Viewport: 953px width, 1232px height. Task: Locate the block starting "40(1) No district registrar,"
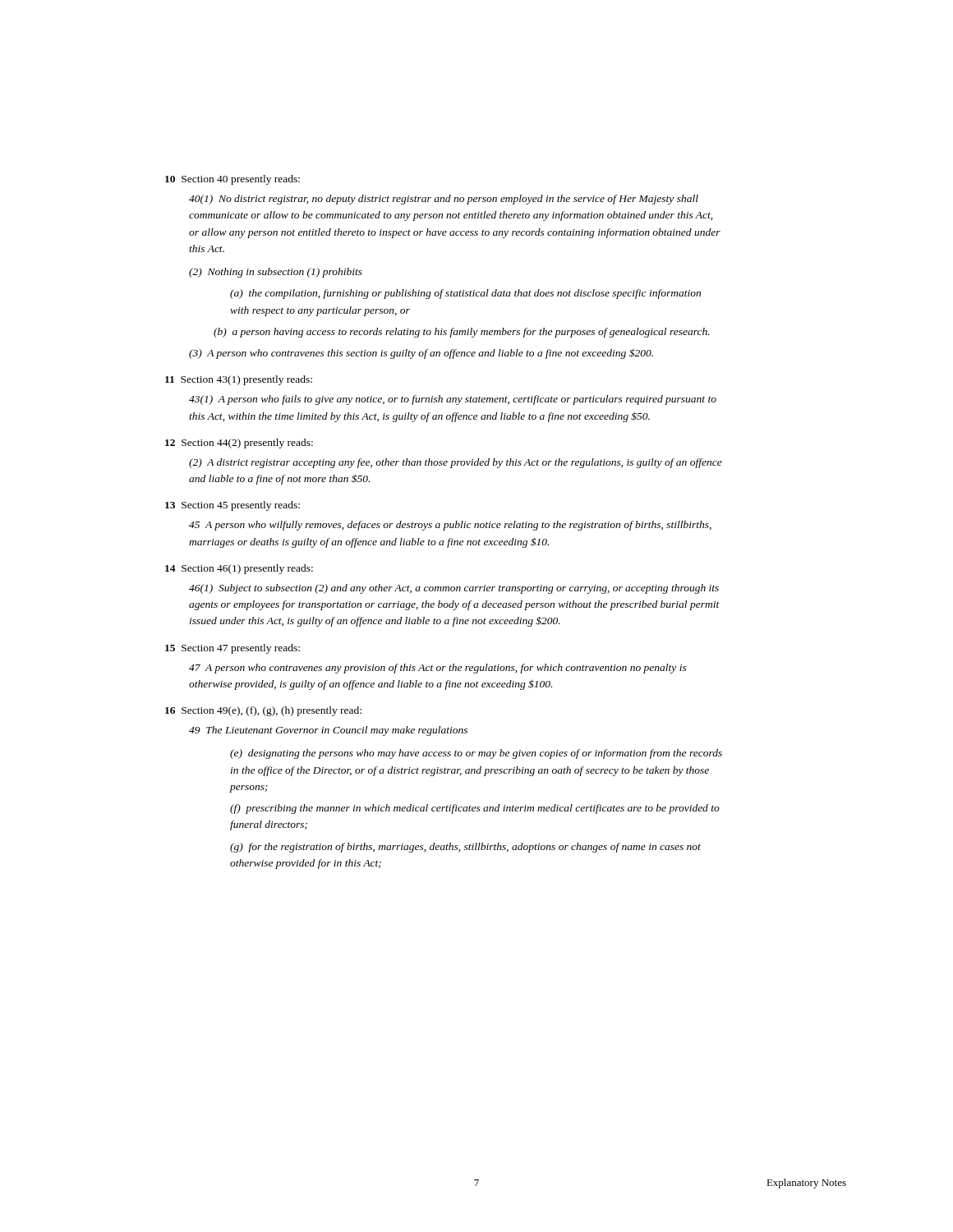coord(454,223)
